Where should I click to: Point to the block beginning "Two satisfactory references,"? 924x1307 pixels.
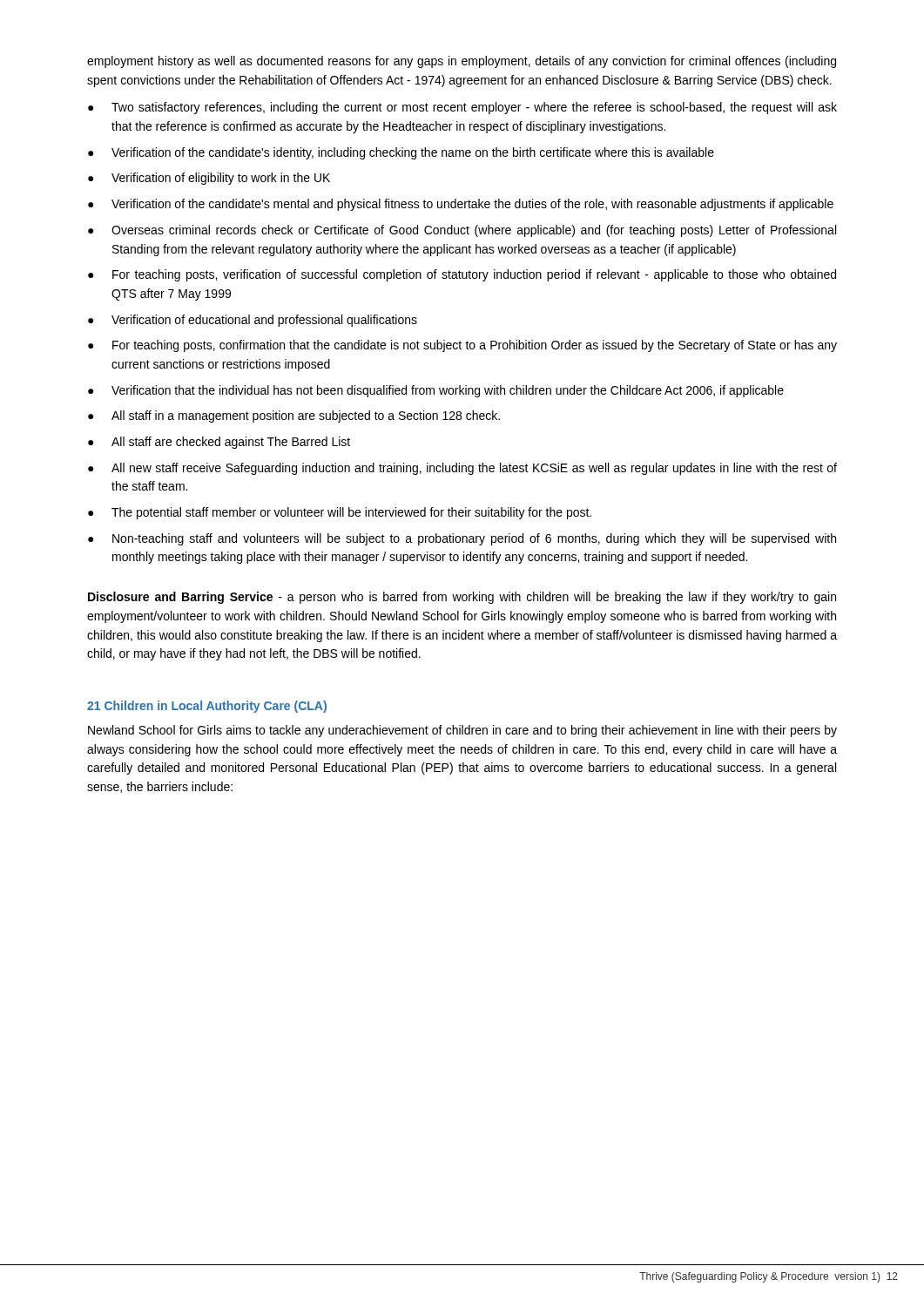point(474,117)
